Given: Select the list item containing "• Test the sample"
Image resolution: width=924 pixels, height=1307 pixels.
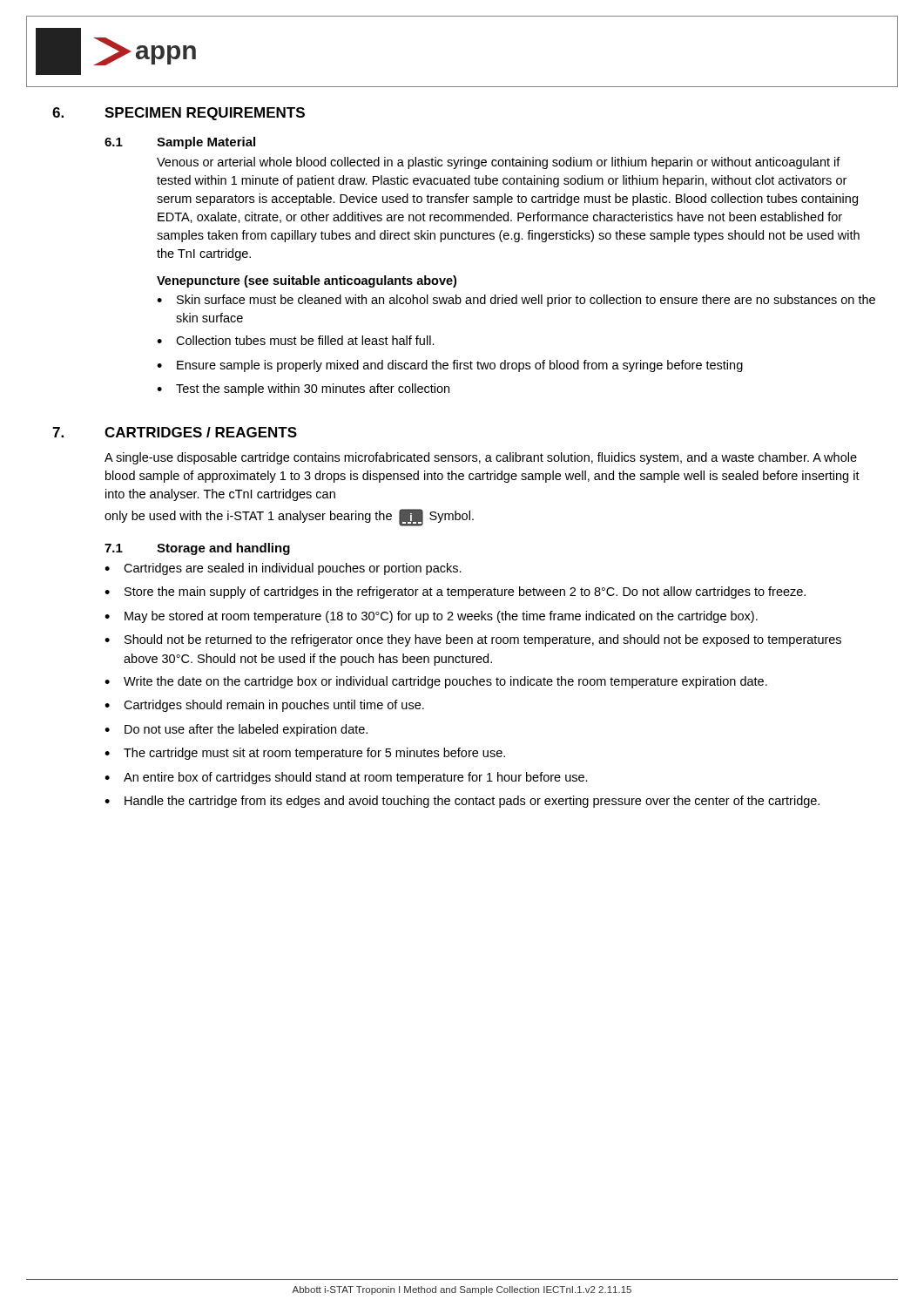Looking at the screenshot, I should click(303, 389).
